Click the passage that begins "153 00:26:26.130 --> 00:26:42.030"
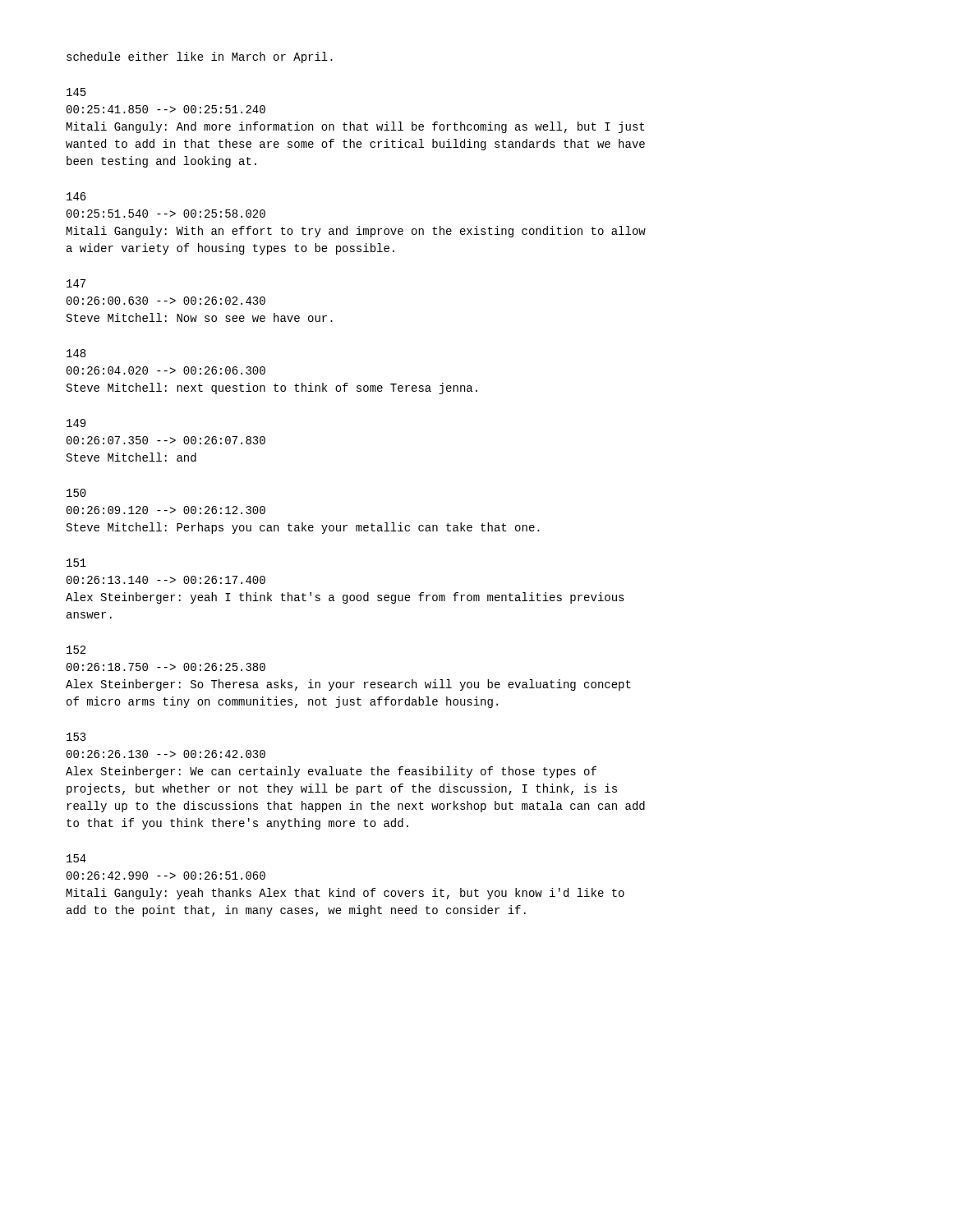Viewport: 953px width, 1232px height. click(x=356, y=781)
